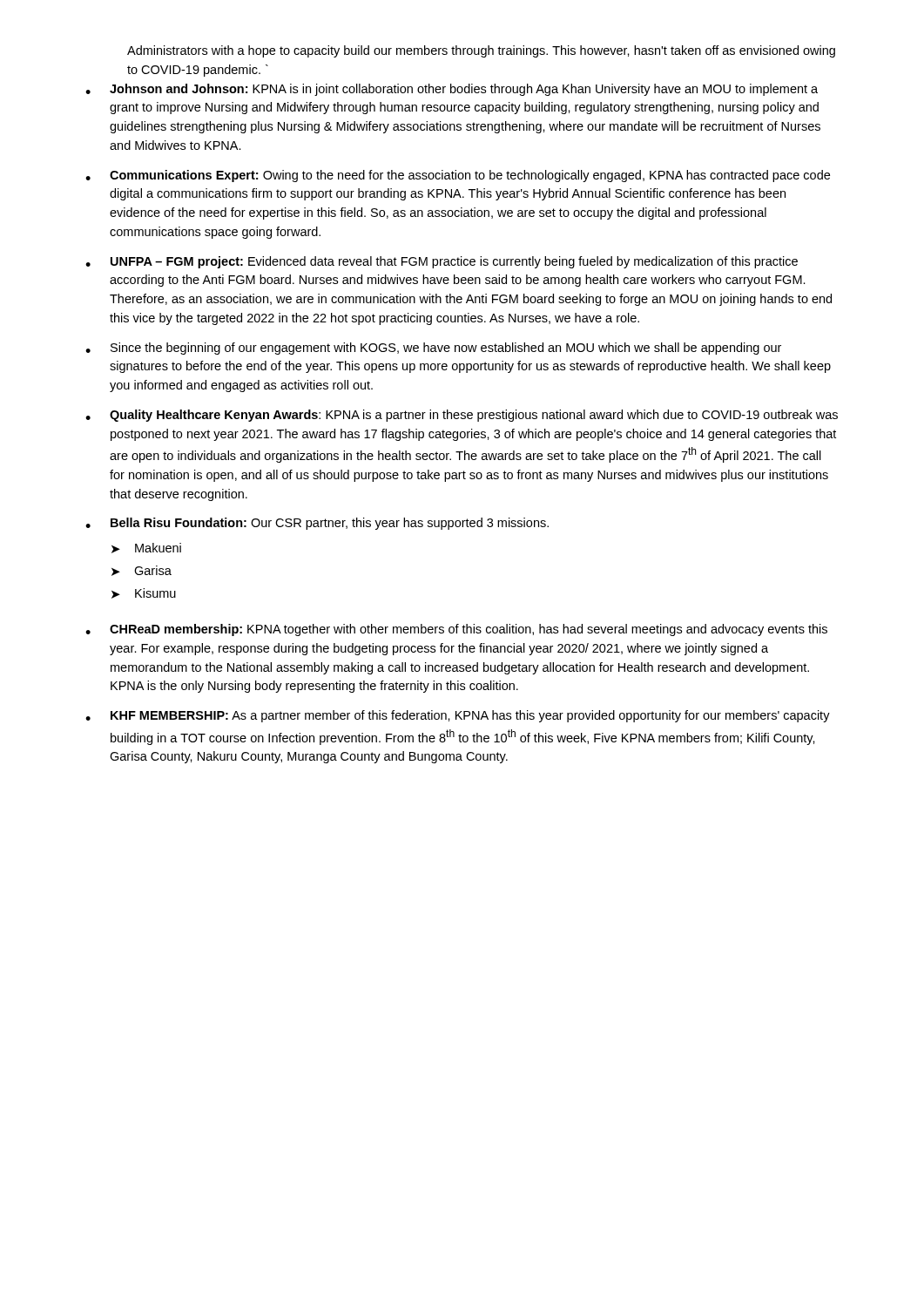Find the block starting "➤ Makueni"
The height and width of the screenshot is (1307, 924).
[x=146, y=548]
